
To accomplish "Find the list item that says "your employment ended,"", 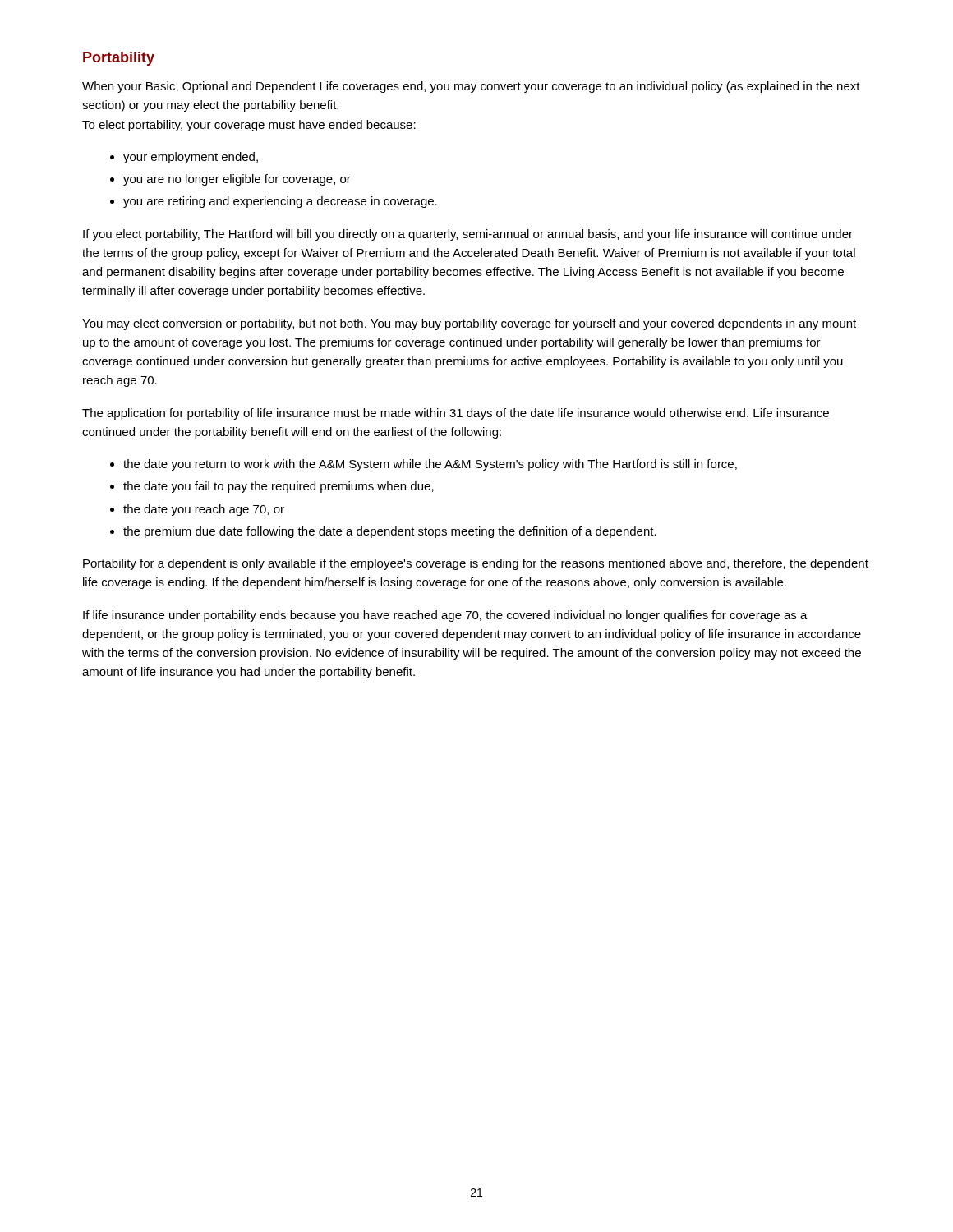I will (191, 156).
